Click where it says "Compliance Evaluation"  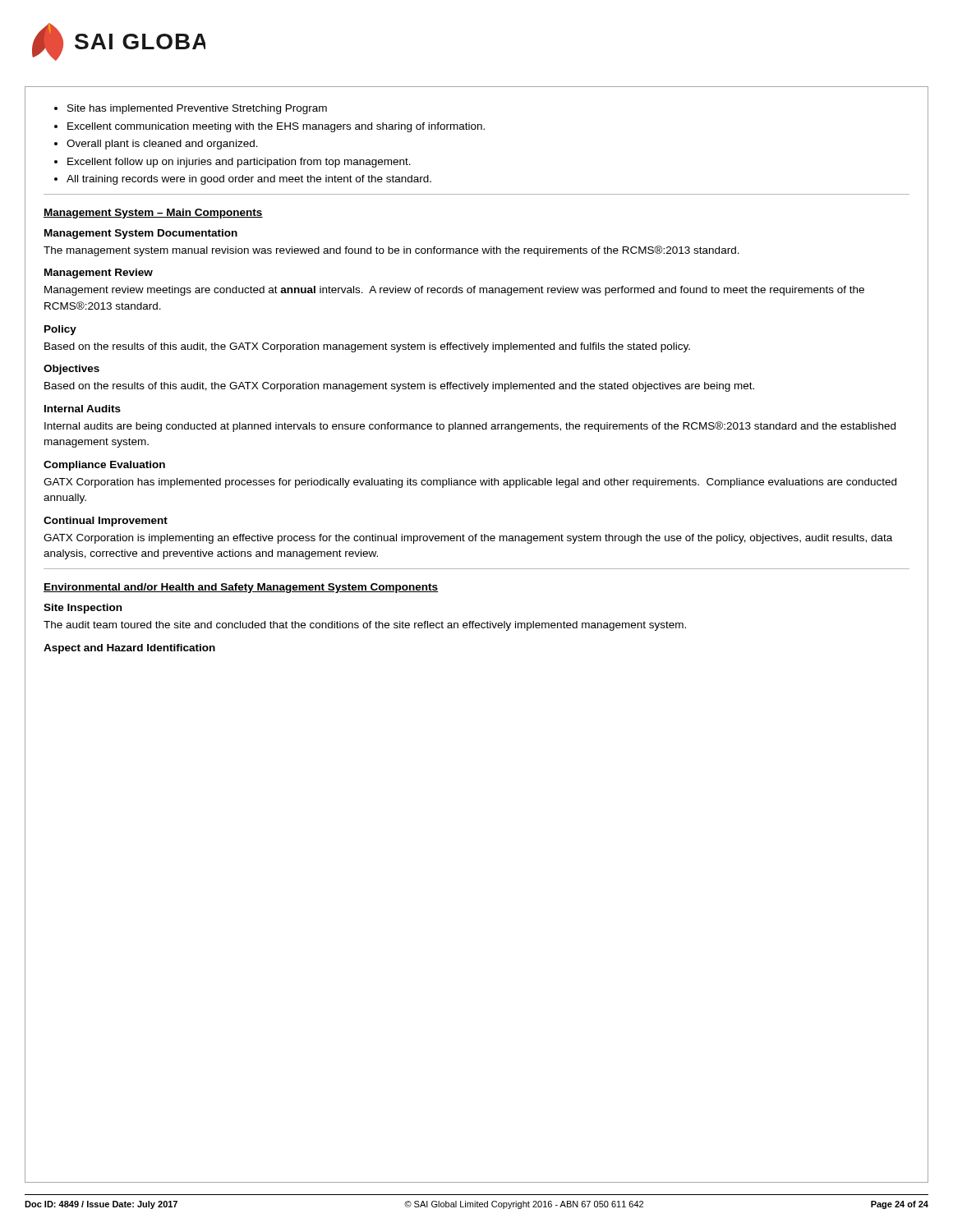(x=105, y=464)
